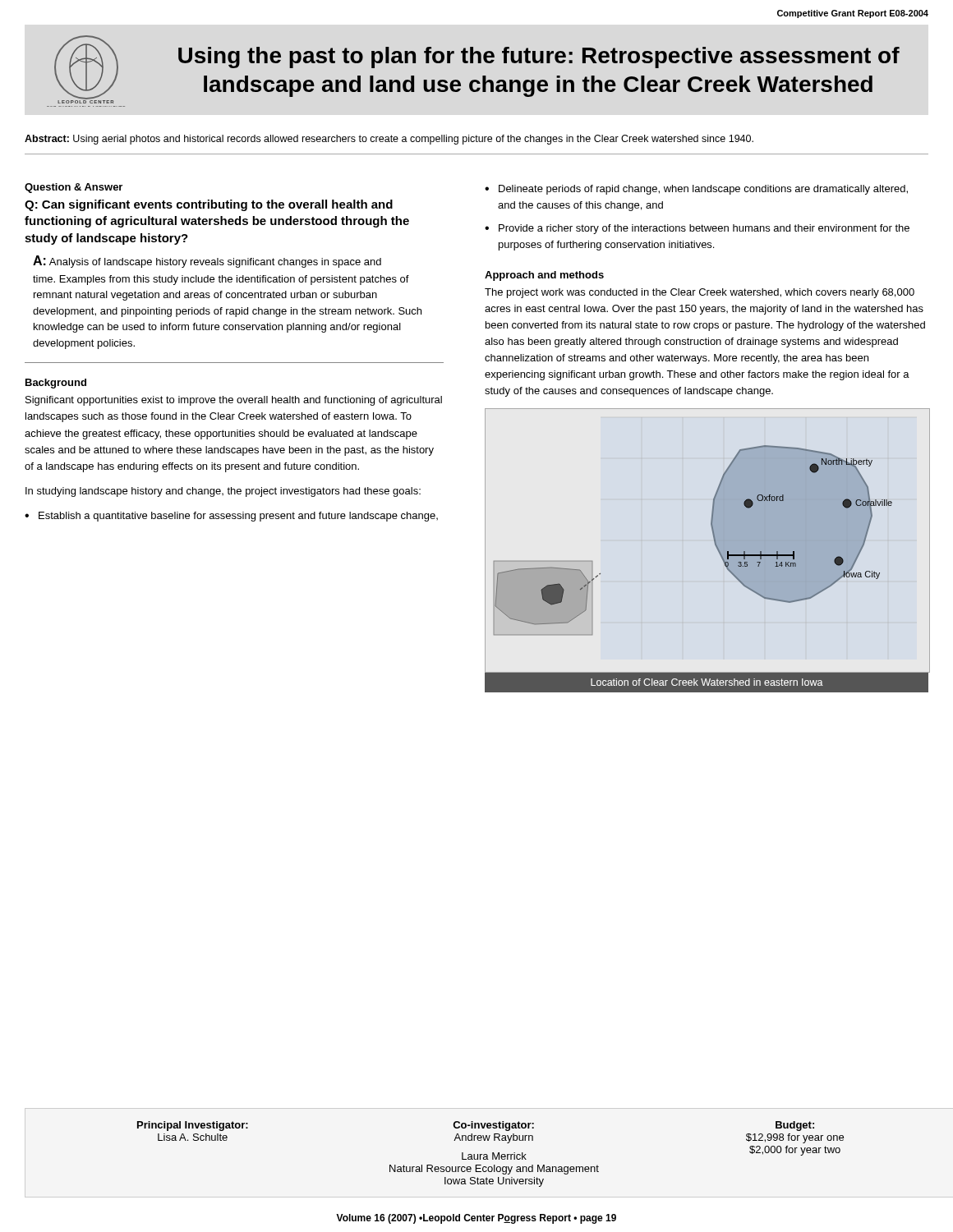Screen dimensions: 1232x953
Task: Find the region starting "The project work was conducted in the"
Action: point(705,341)
